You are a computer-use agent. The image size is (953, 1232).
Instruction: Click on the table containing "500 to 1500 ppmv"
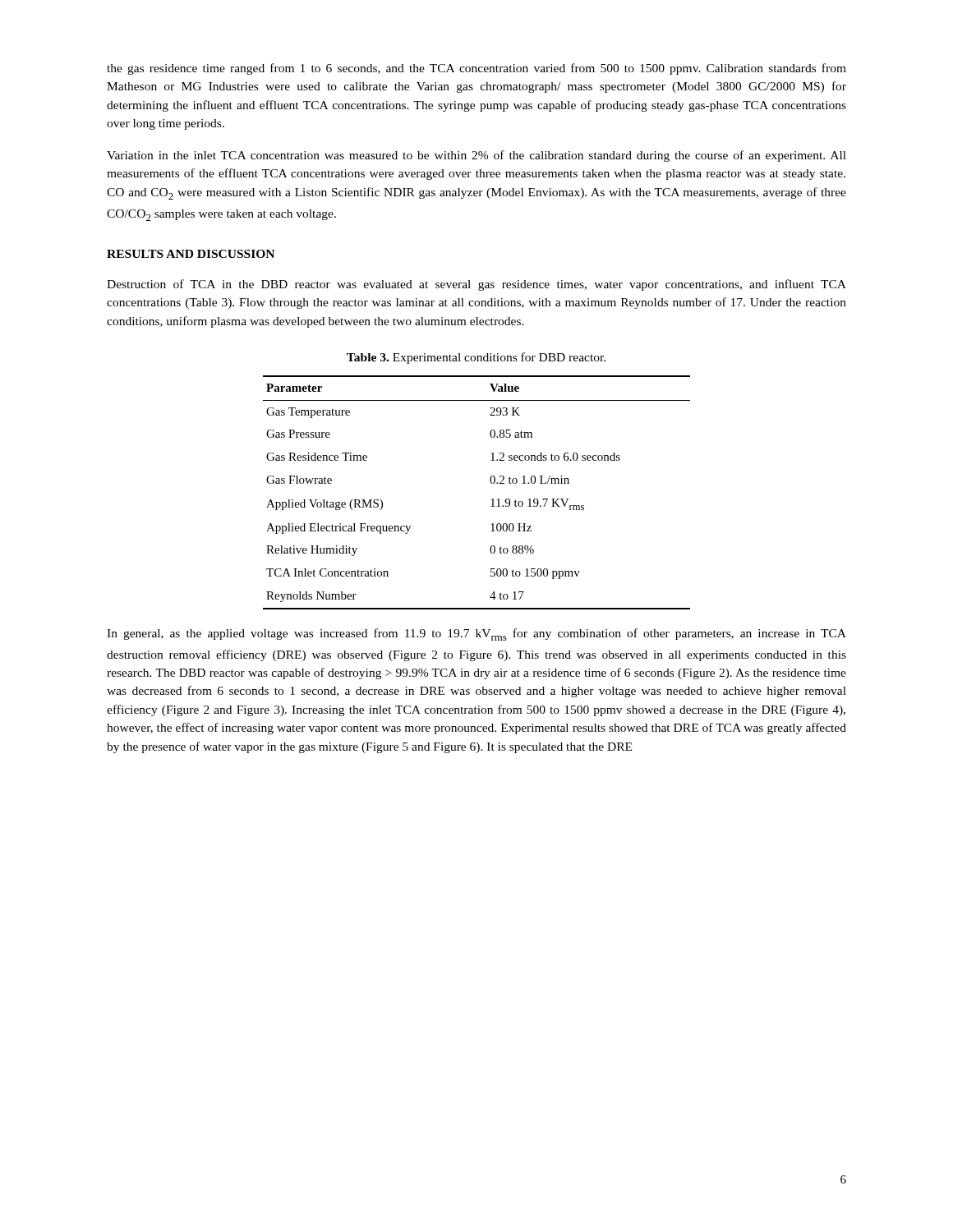(476, 492)
